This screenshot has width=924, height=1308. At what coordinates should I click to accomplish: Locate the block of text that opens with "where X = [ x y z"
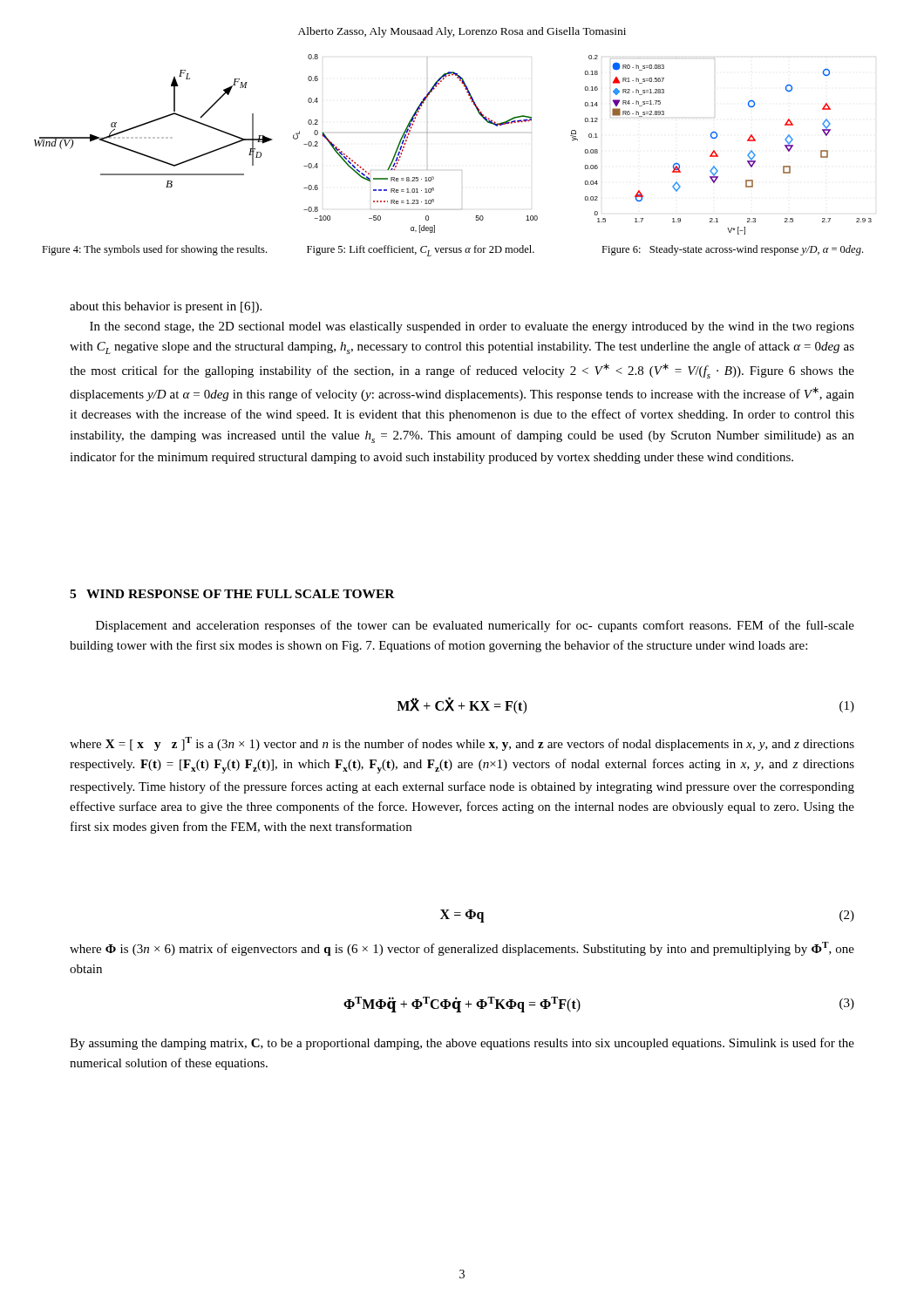(462, 784)
